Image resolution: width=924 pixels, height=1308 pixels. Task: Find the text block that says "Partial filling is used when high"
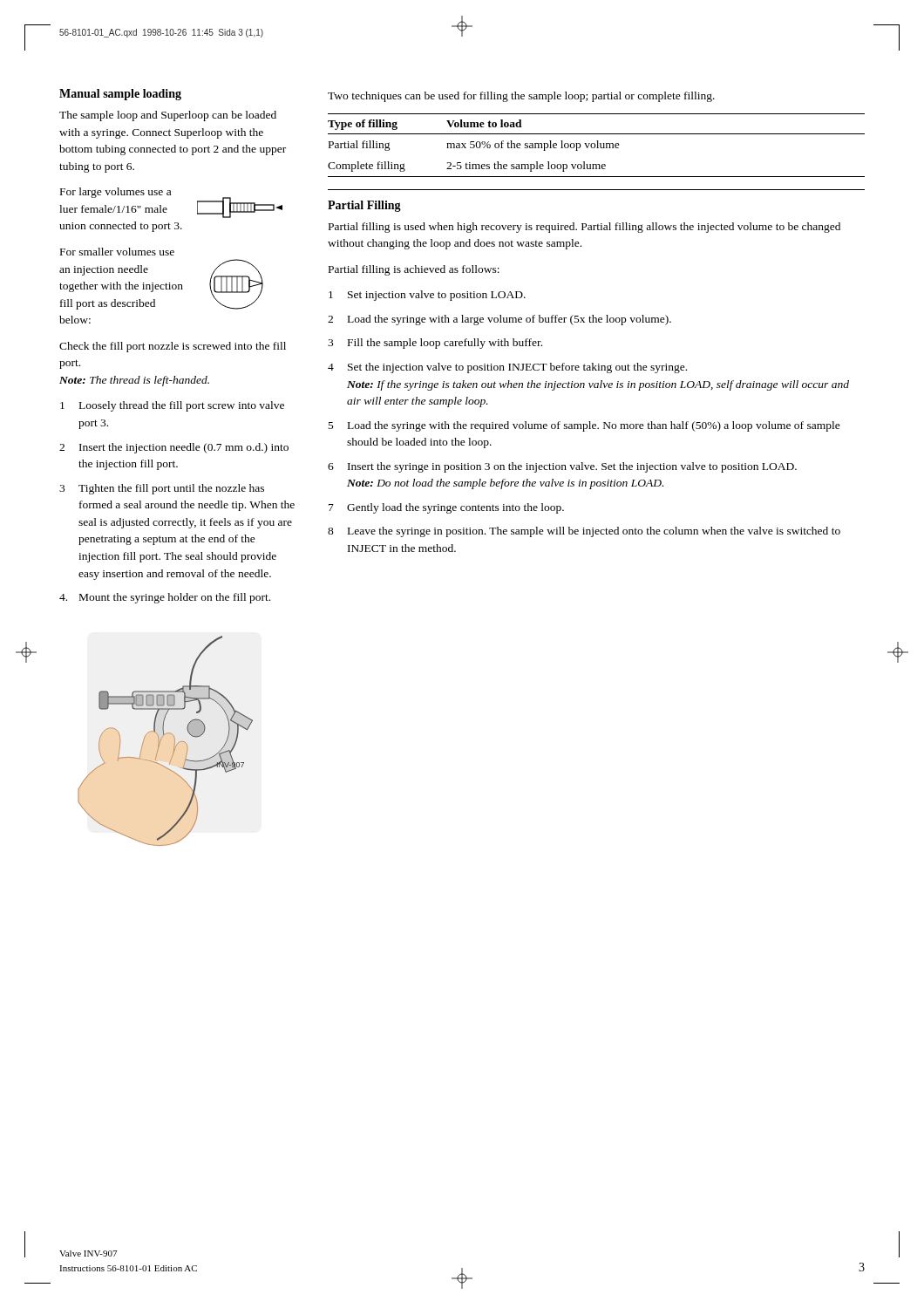[x=596, y=235]
